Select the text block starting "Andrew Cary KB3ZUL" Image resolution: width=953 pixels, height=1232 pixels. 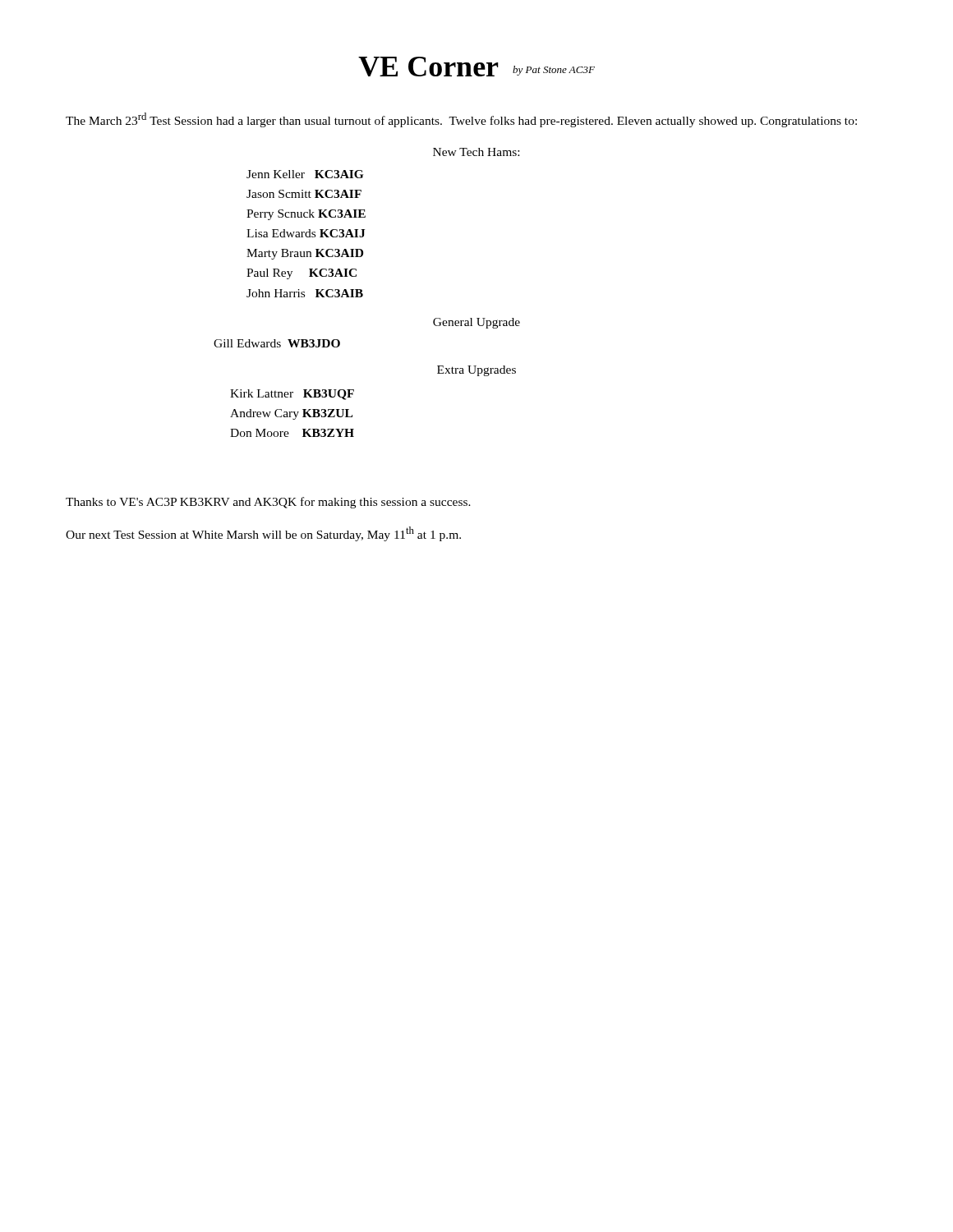tap(292, 412)
